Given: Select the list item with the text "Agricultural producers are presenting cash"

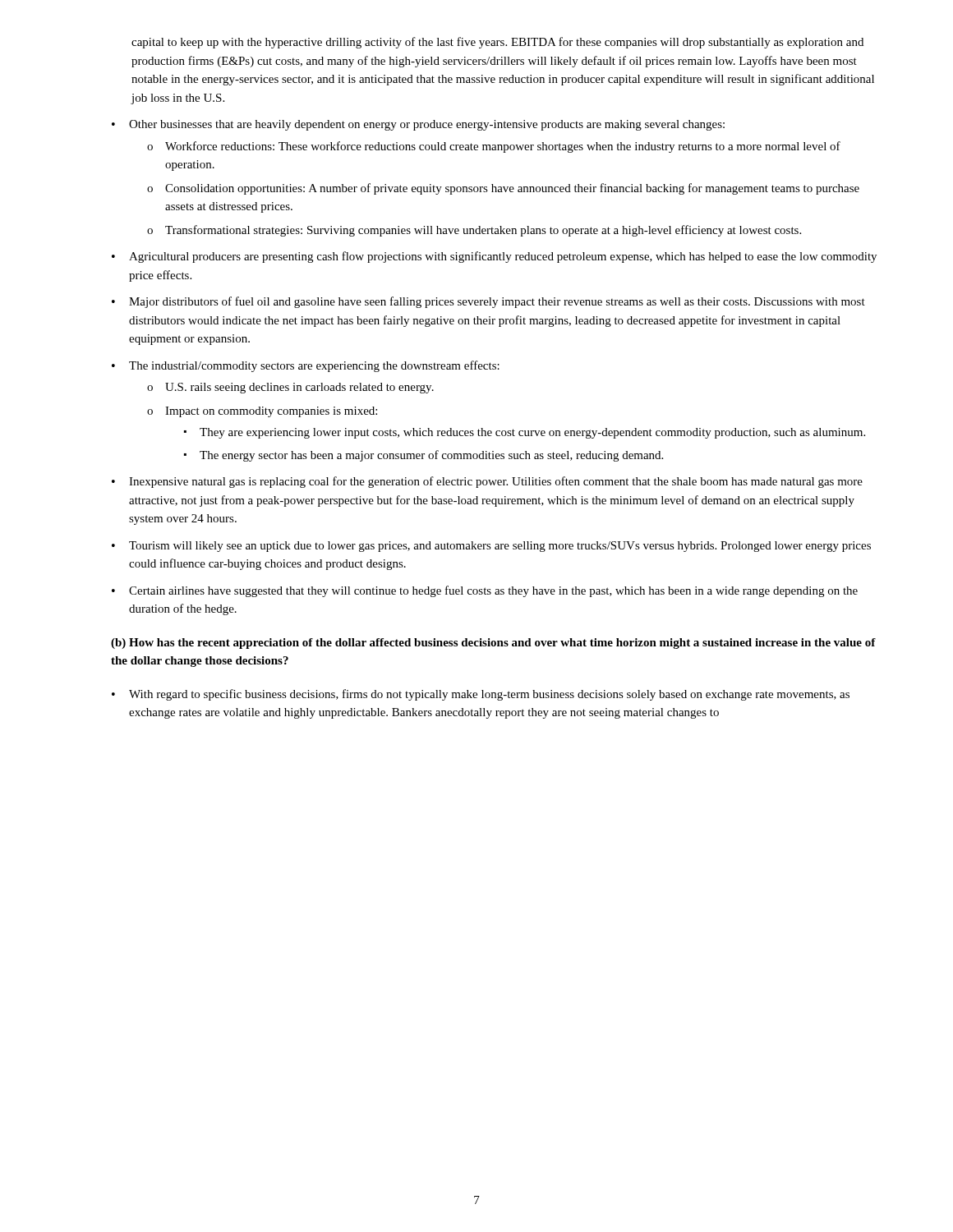Looking at the screenshot, I should 503,265.
